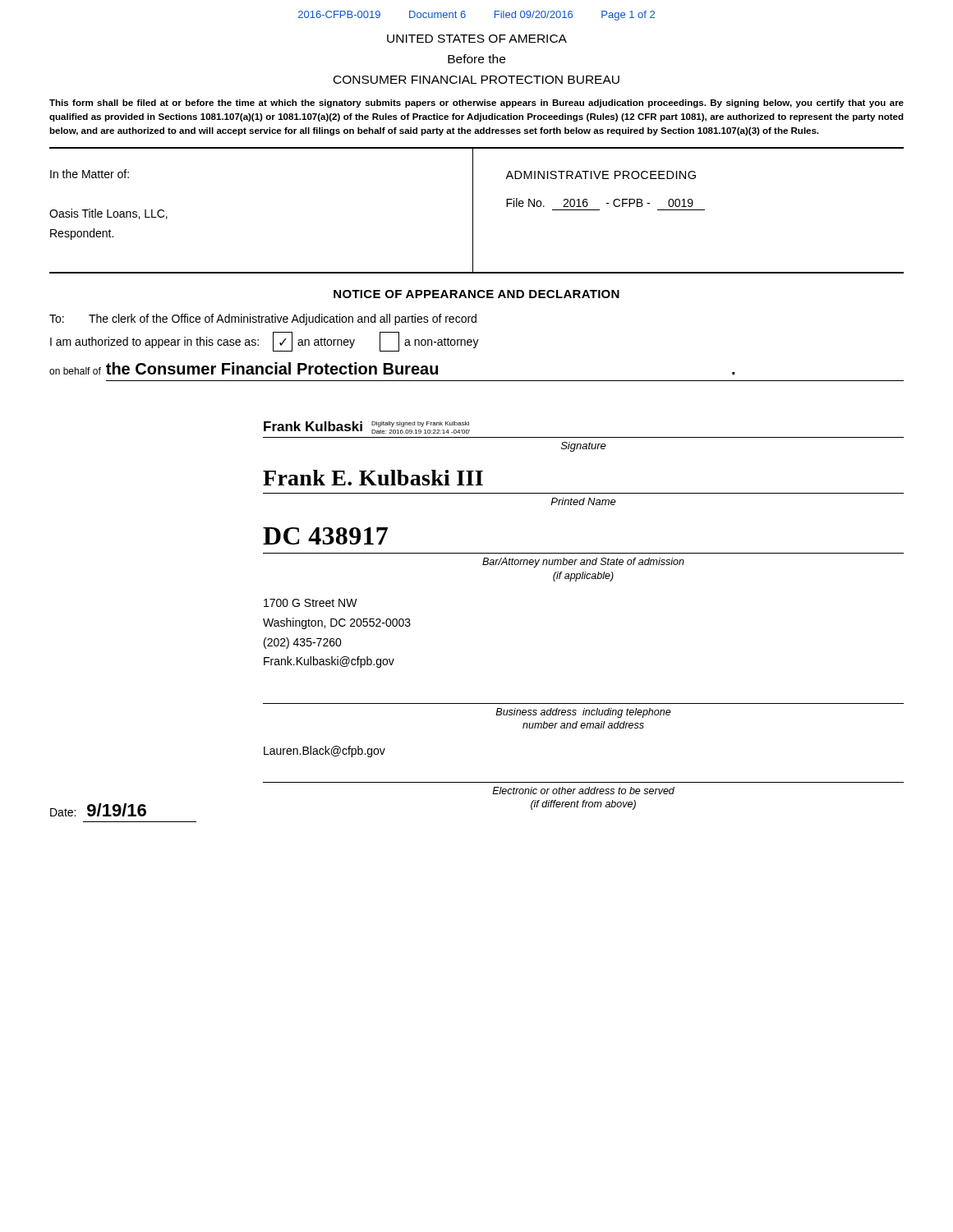Image resolution: width=953 pixels, height=1232 pixels.
Task: Click the section header
Action: coord(476,294)
